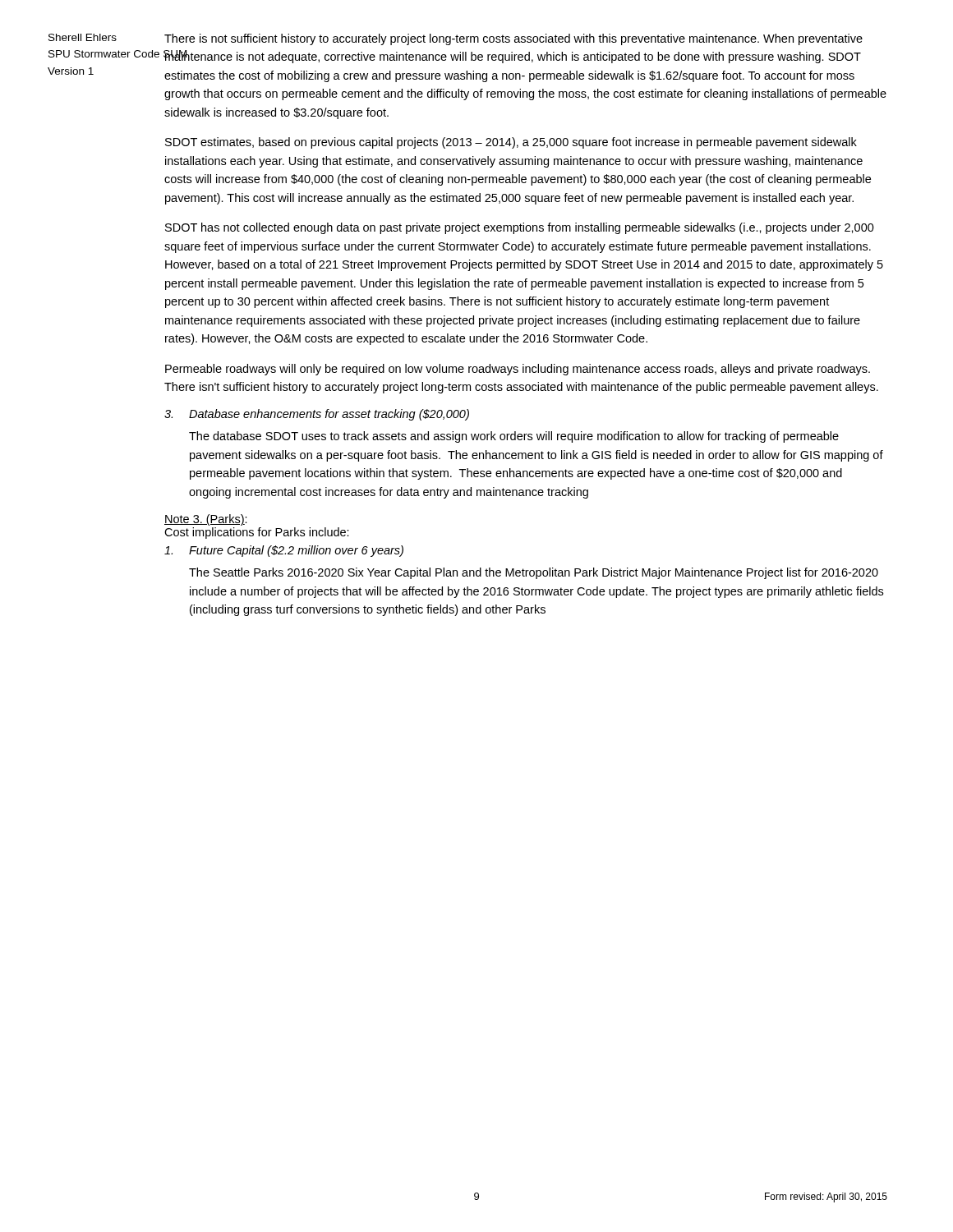Find the text block starting "SDOT estimates, based on"
This screenshot has width=953, height=1232.
tap(518, 170)
